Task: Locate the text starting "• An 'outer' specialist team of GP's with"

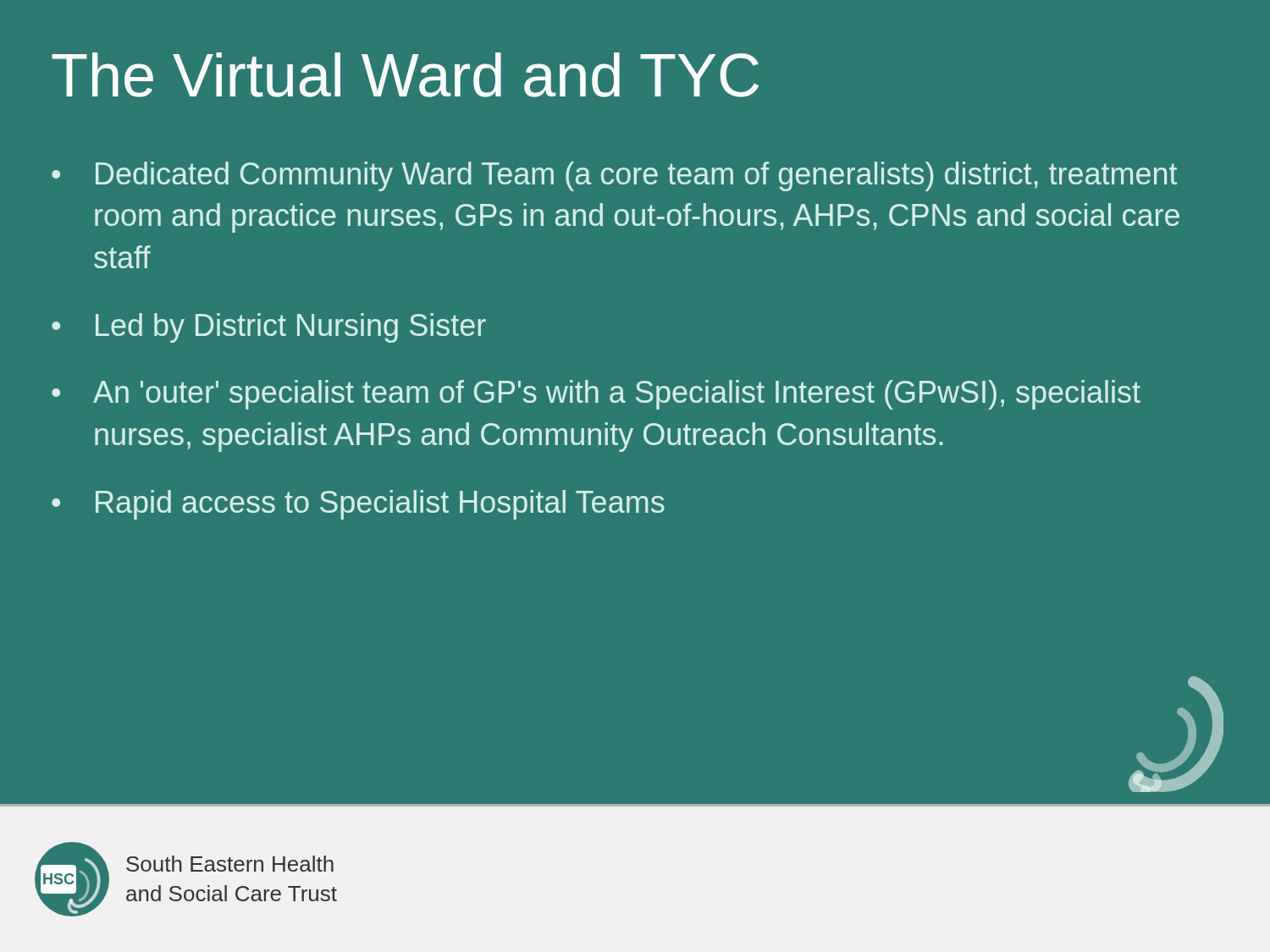Action: coord(596,412)
